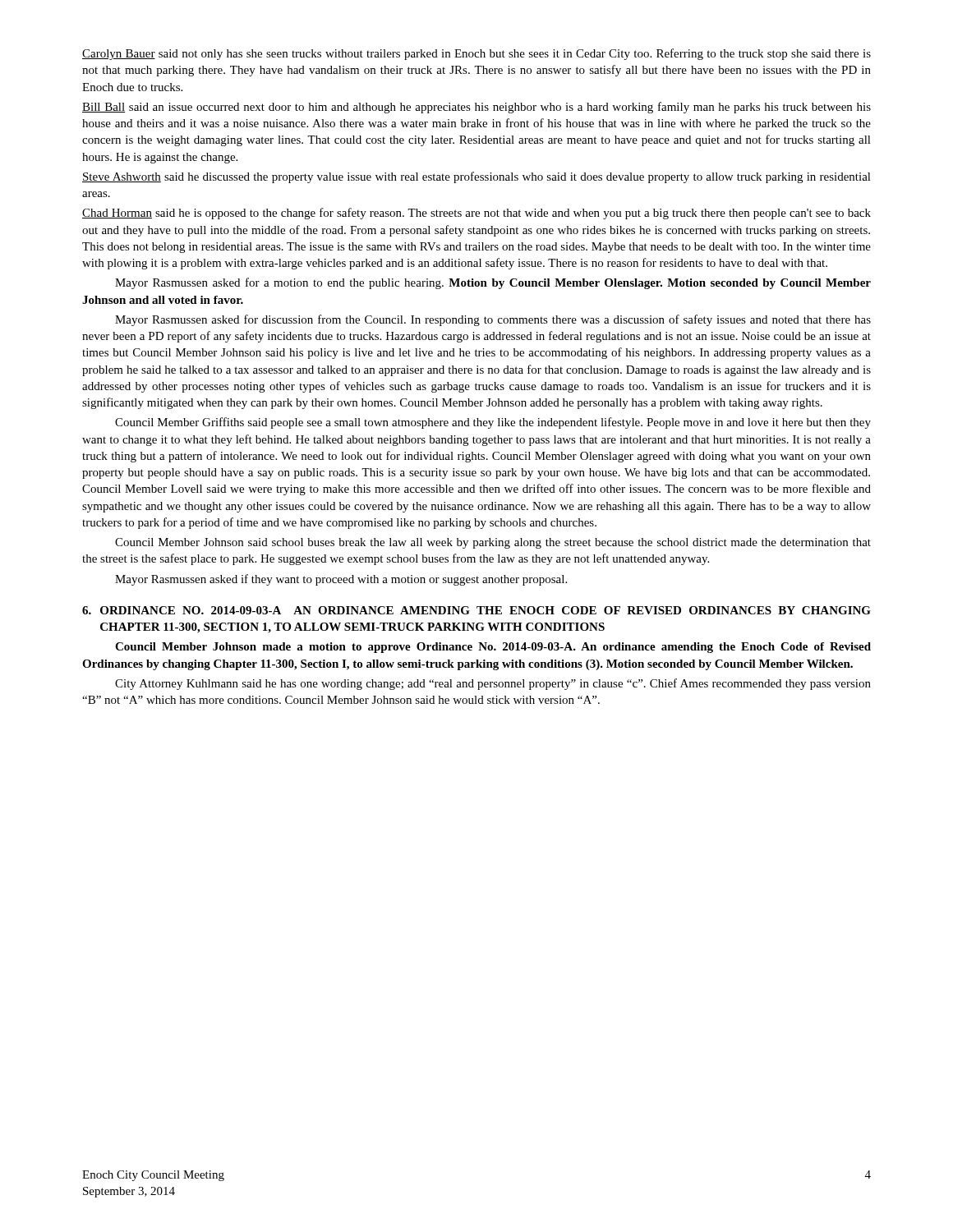Find the passage starting "Bill Ball said an"
Image resolution: width=953 pixels, height=1232 pixels.
click(476, 132)
